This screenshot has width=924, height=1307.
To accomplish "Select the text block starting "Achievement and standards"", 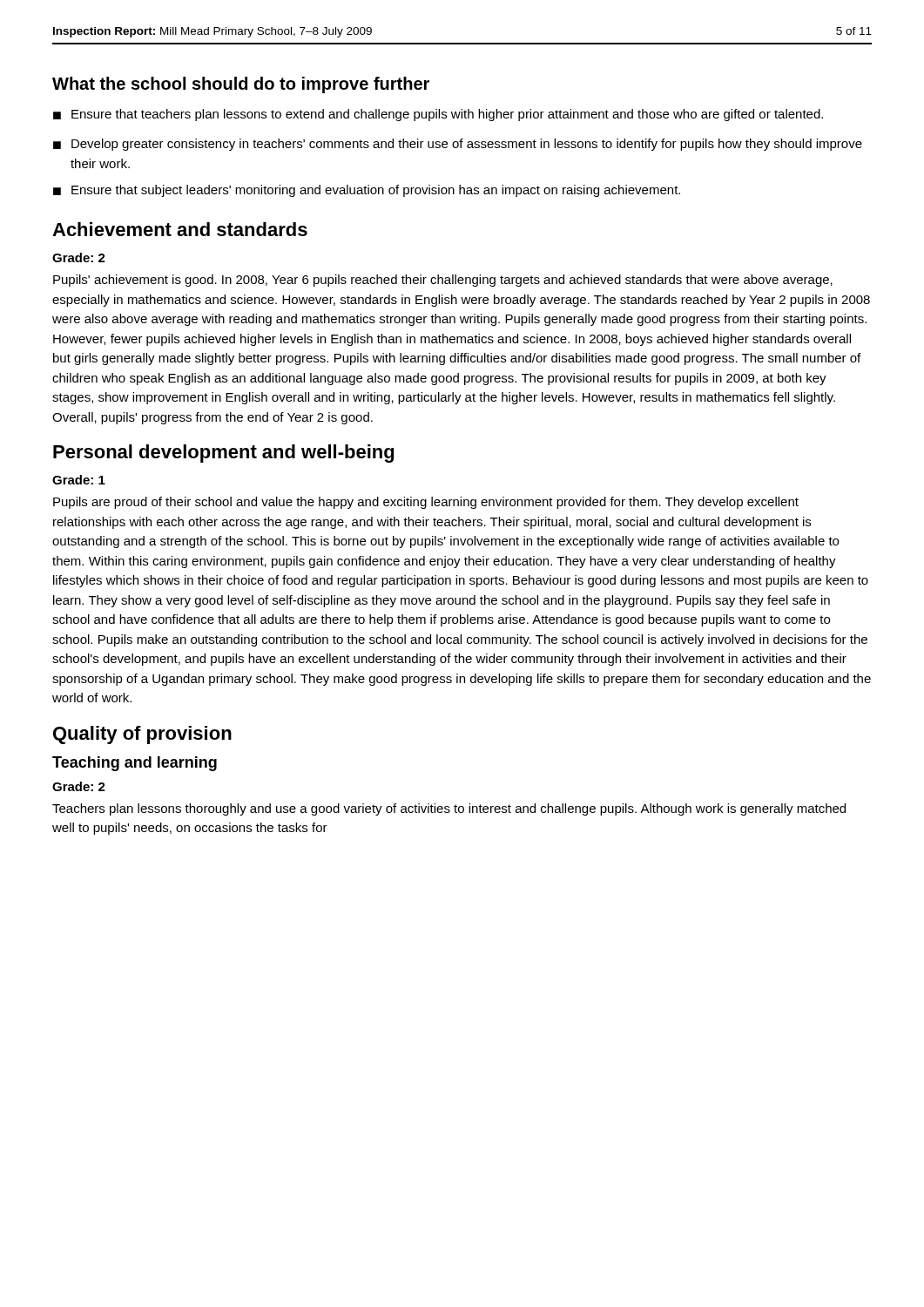I will [x=180, y=230].
